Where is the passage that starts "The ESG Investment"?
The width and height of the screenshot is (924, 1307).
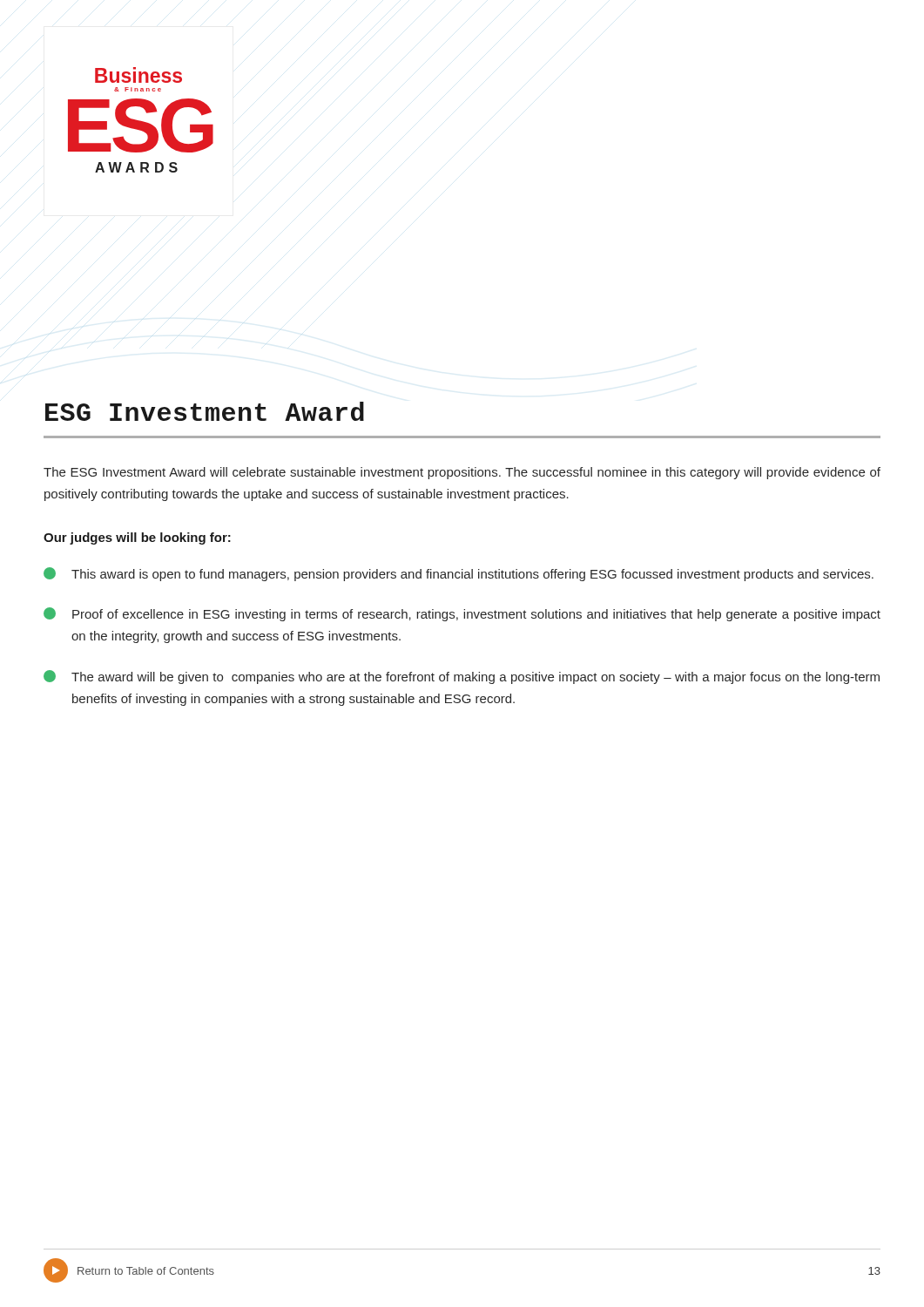click(462, 483)
